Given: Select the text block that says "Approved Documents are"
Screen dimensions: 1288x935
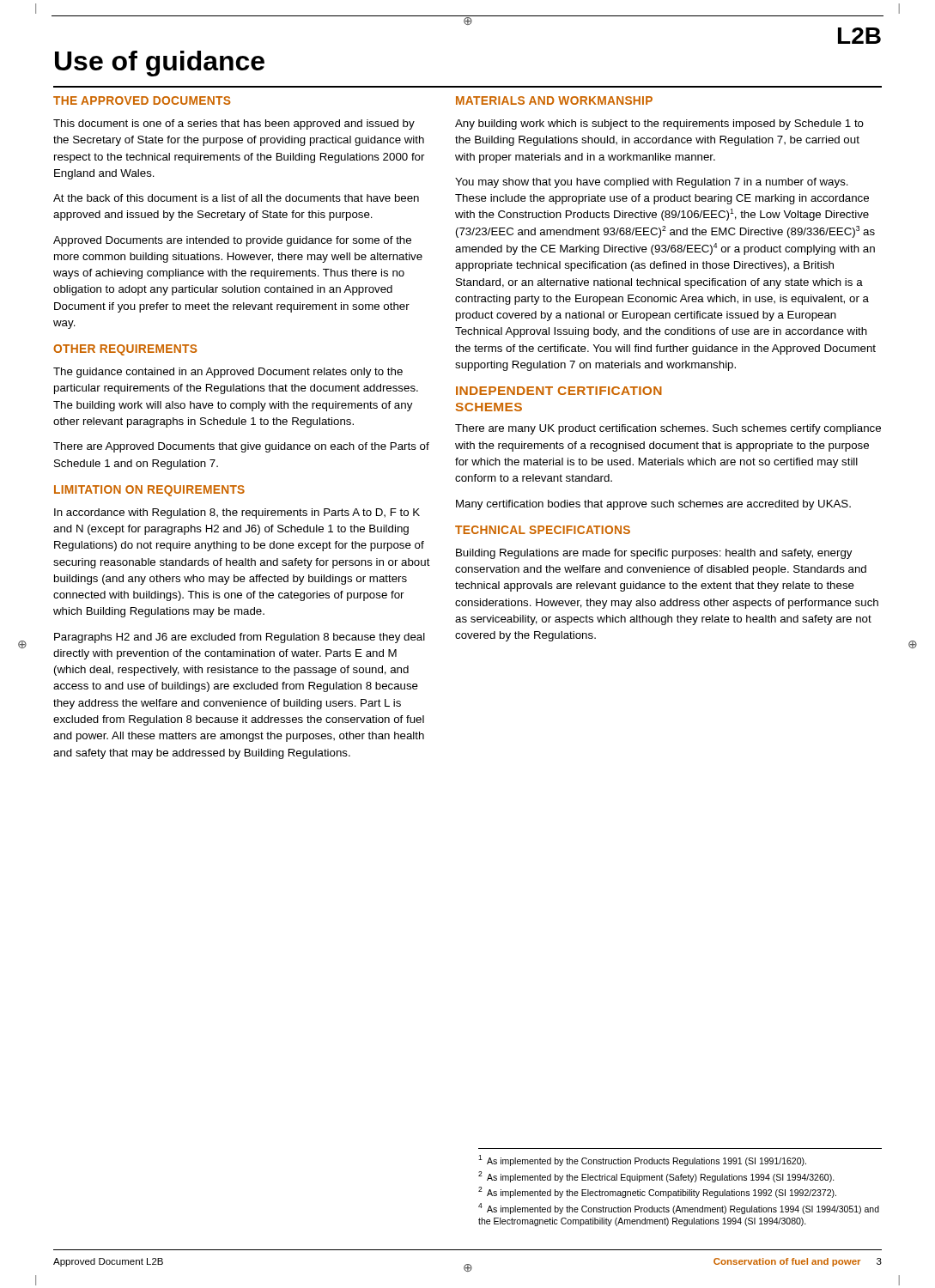Looking at the screenshot, I should pos(242,281).
